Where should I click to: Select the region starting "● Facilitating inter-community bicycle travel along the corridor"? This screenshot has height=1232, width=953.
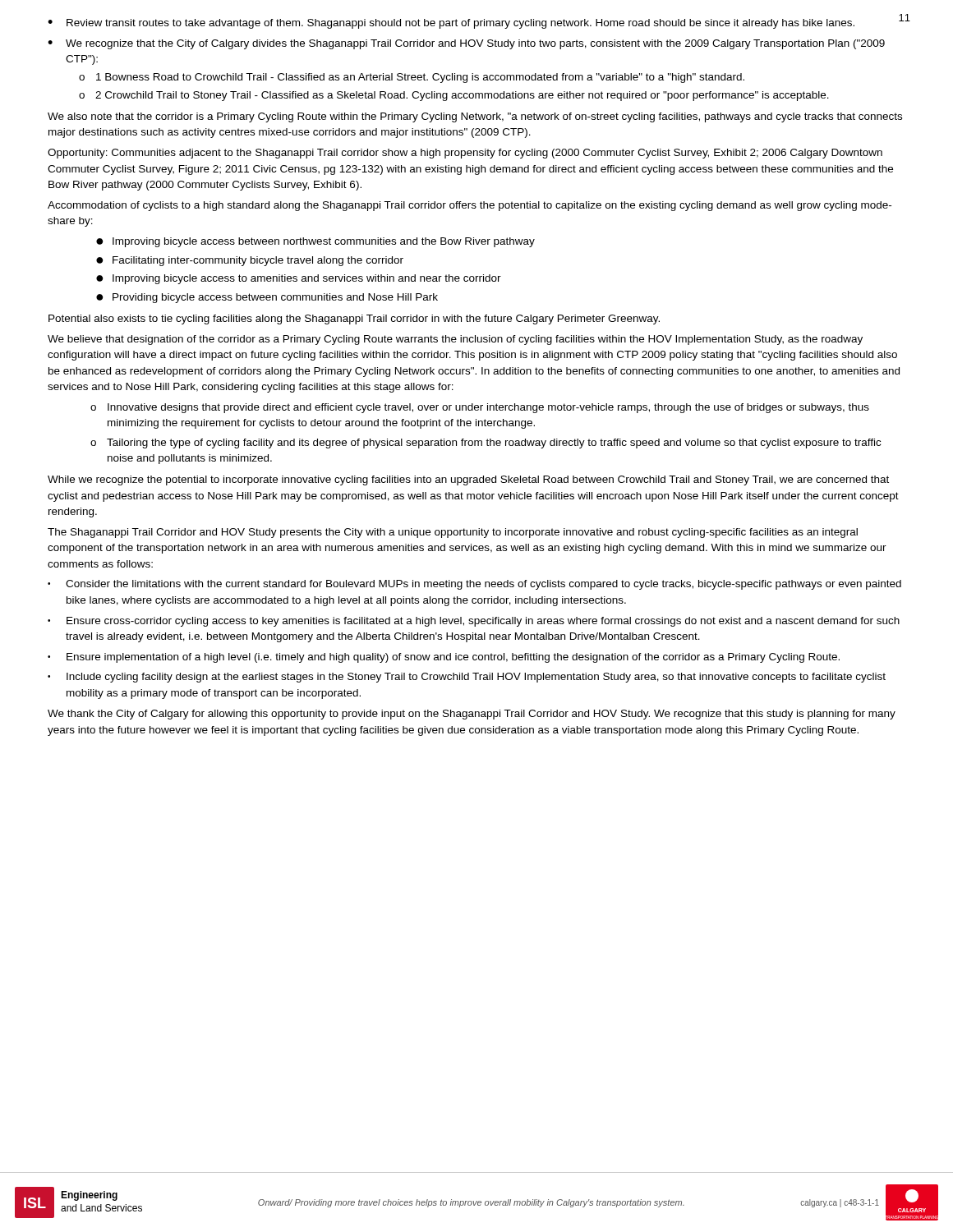(250, 261)
